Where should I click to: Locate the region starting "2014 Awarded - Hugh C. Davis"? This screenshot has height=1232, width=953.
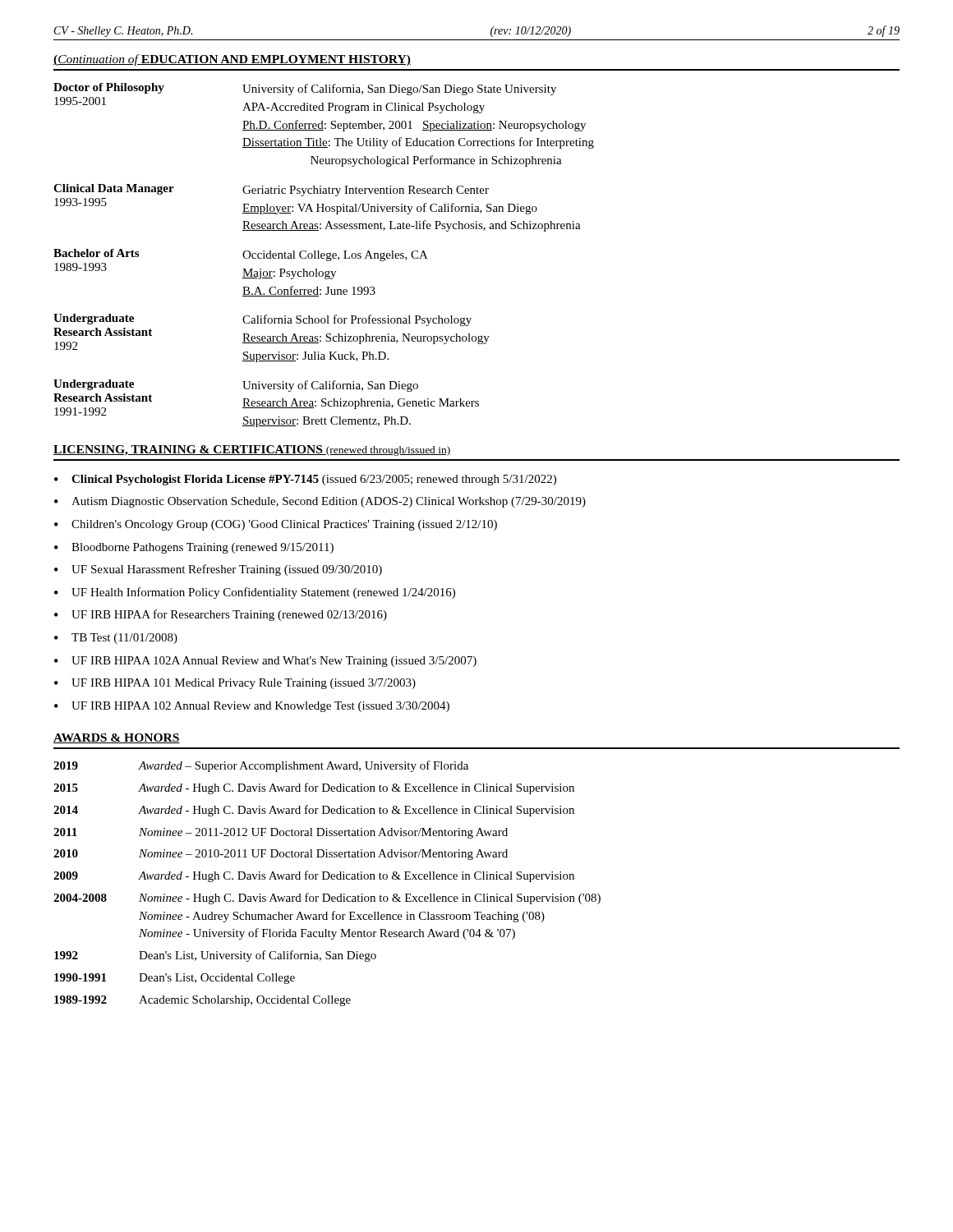point(476,810)
